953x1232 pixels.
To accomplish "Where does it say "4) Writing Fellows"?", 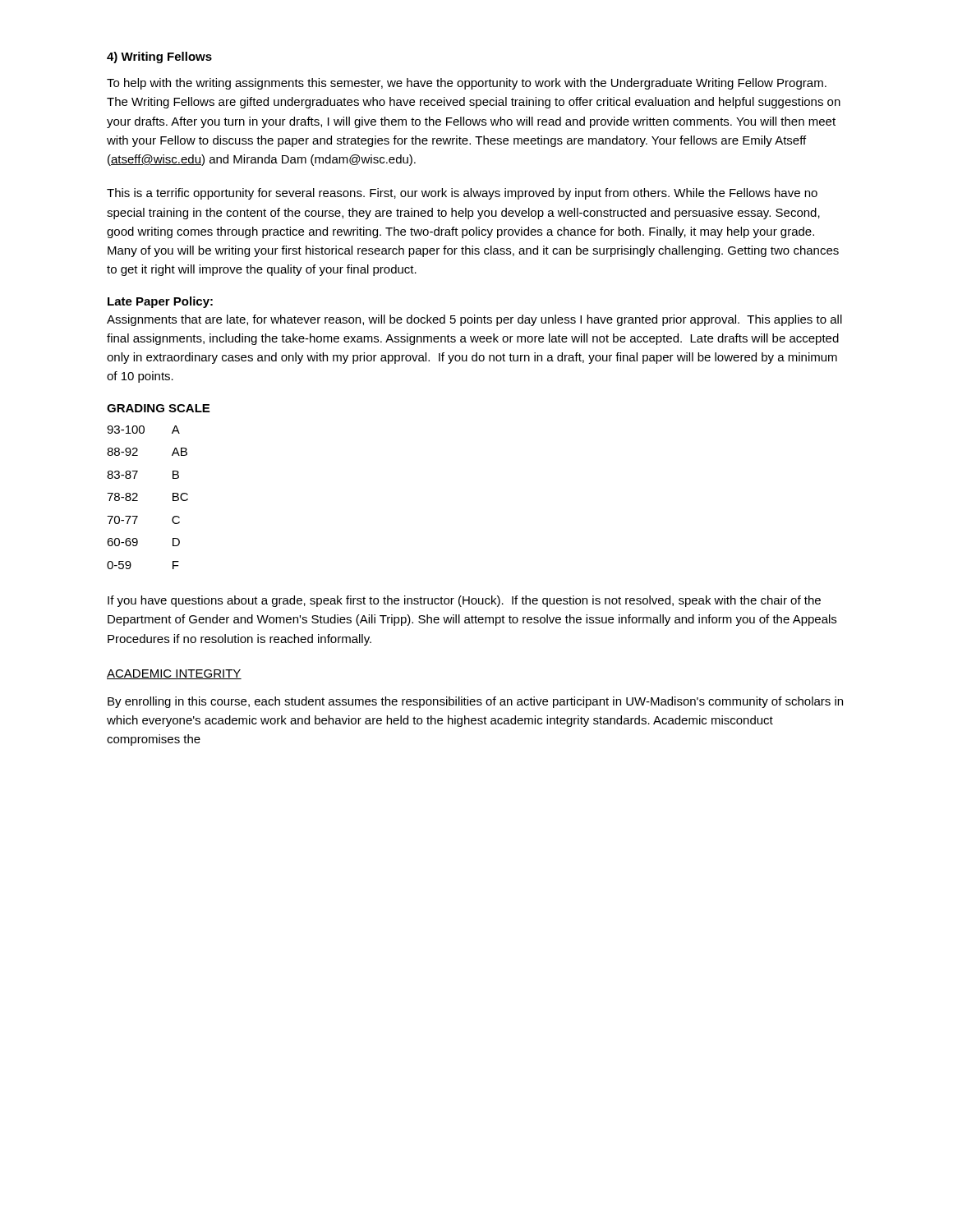I will click(159, 56).
